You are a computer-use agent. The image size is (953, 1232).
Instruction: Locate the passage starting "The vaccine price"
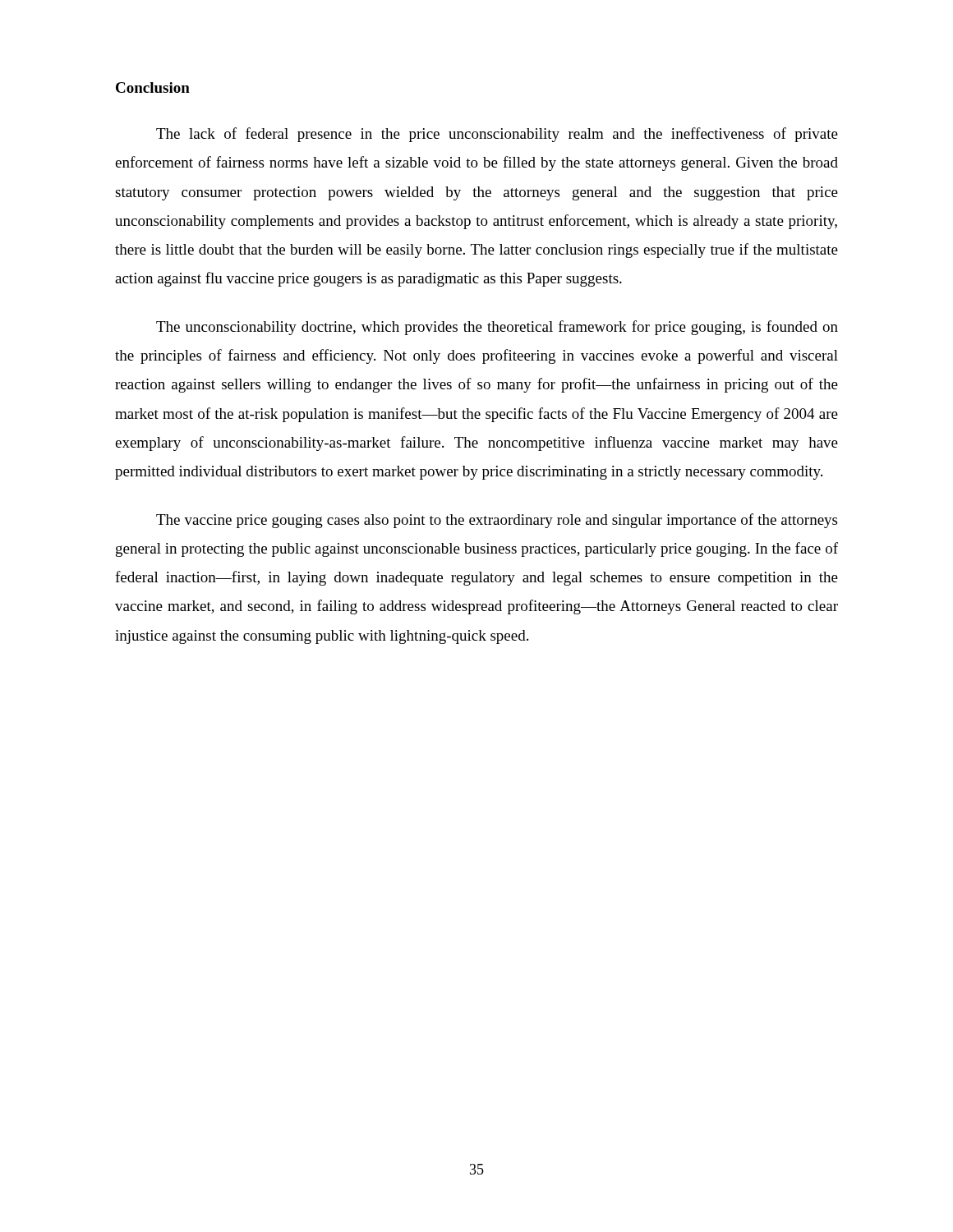476,577
